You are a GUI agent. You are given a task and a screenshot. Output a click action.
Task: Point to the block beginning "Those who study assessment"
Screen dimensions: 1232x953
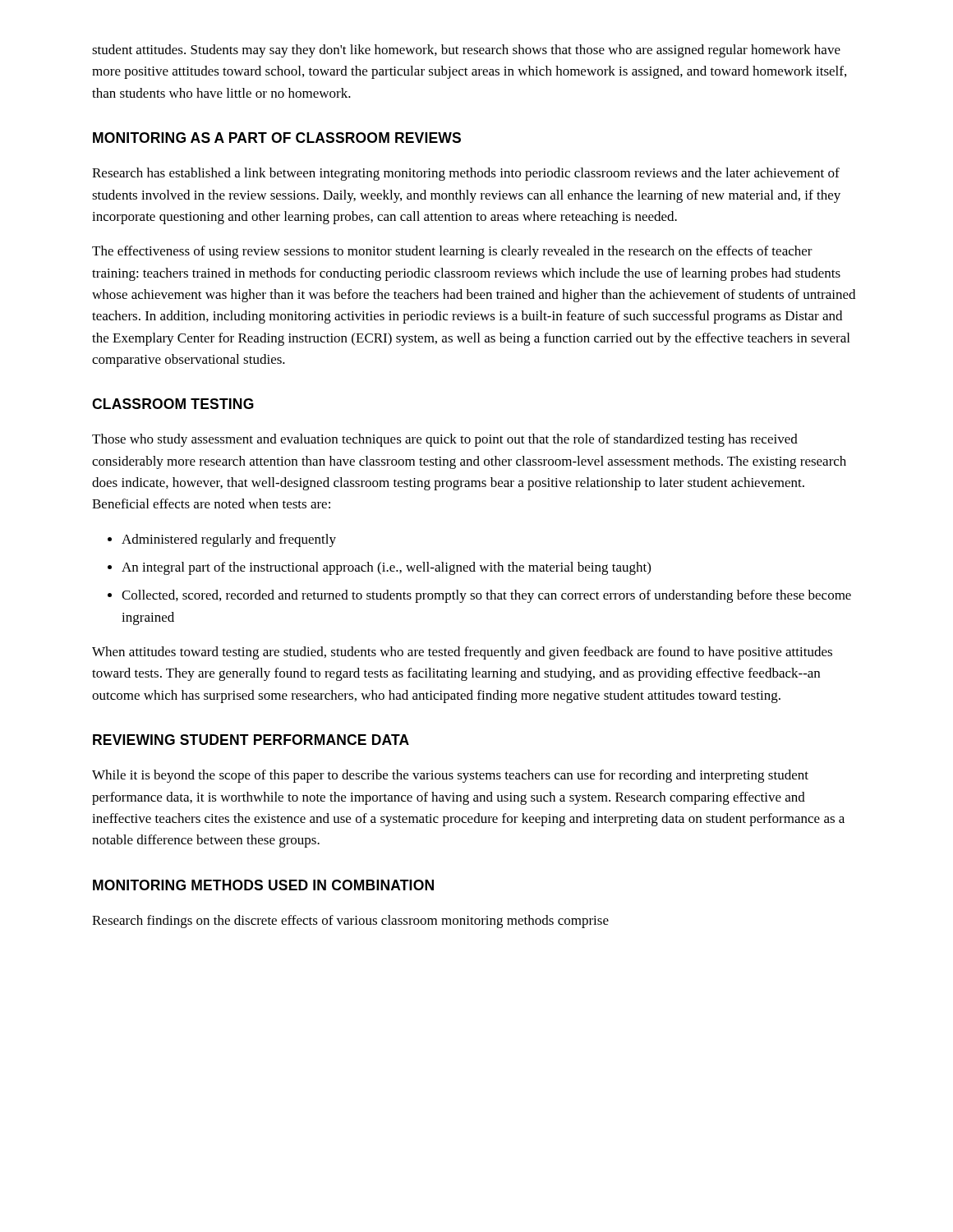tap(476, 472)
